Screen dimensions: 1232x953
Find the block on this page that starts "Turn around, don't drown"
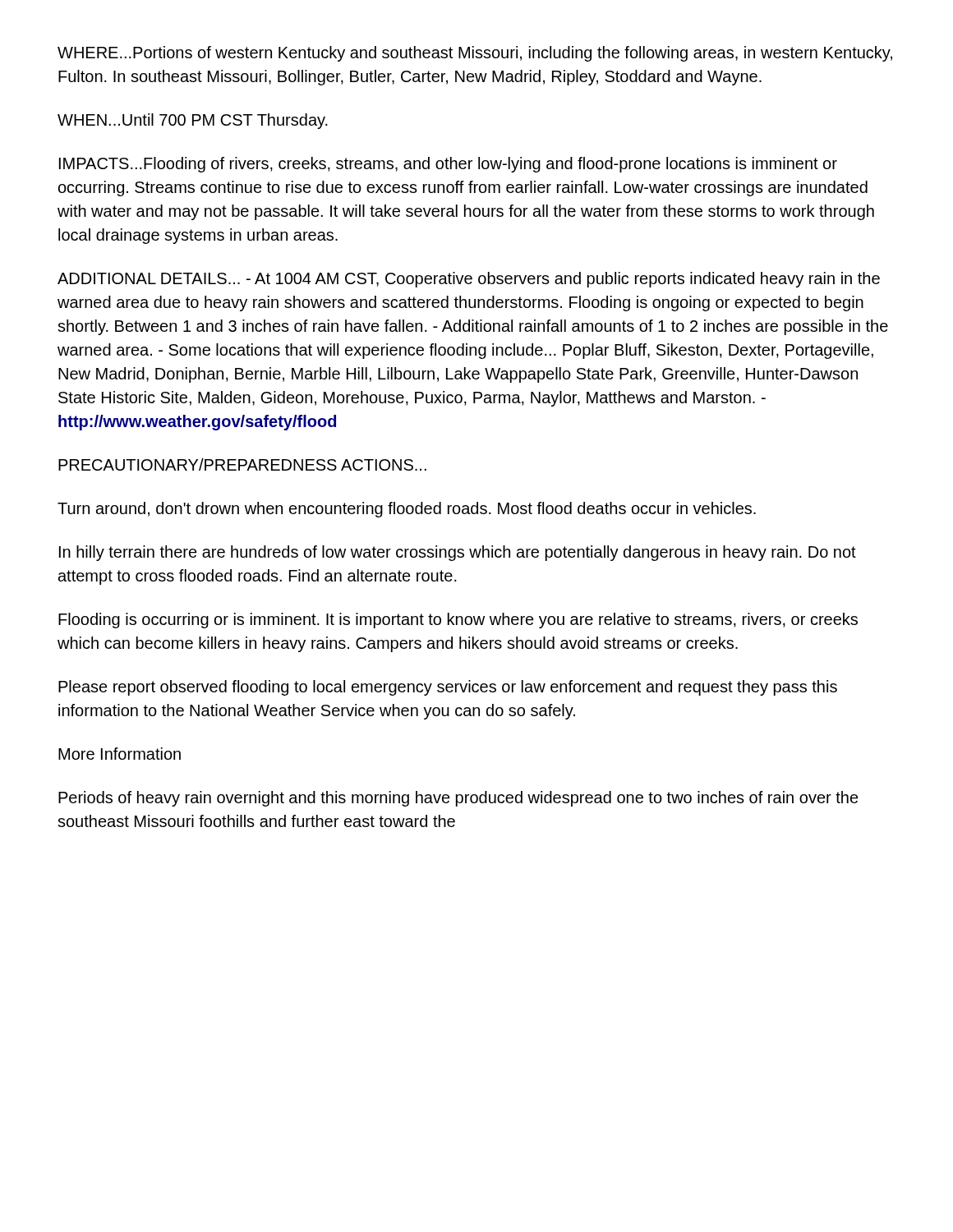(x=407, y=508)
